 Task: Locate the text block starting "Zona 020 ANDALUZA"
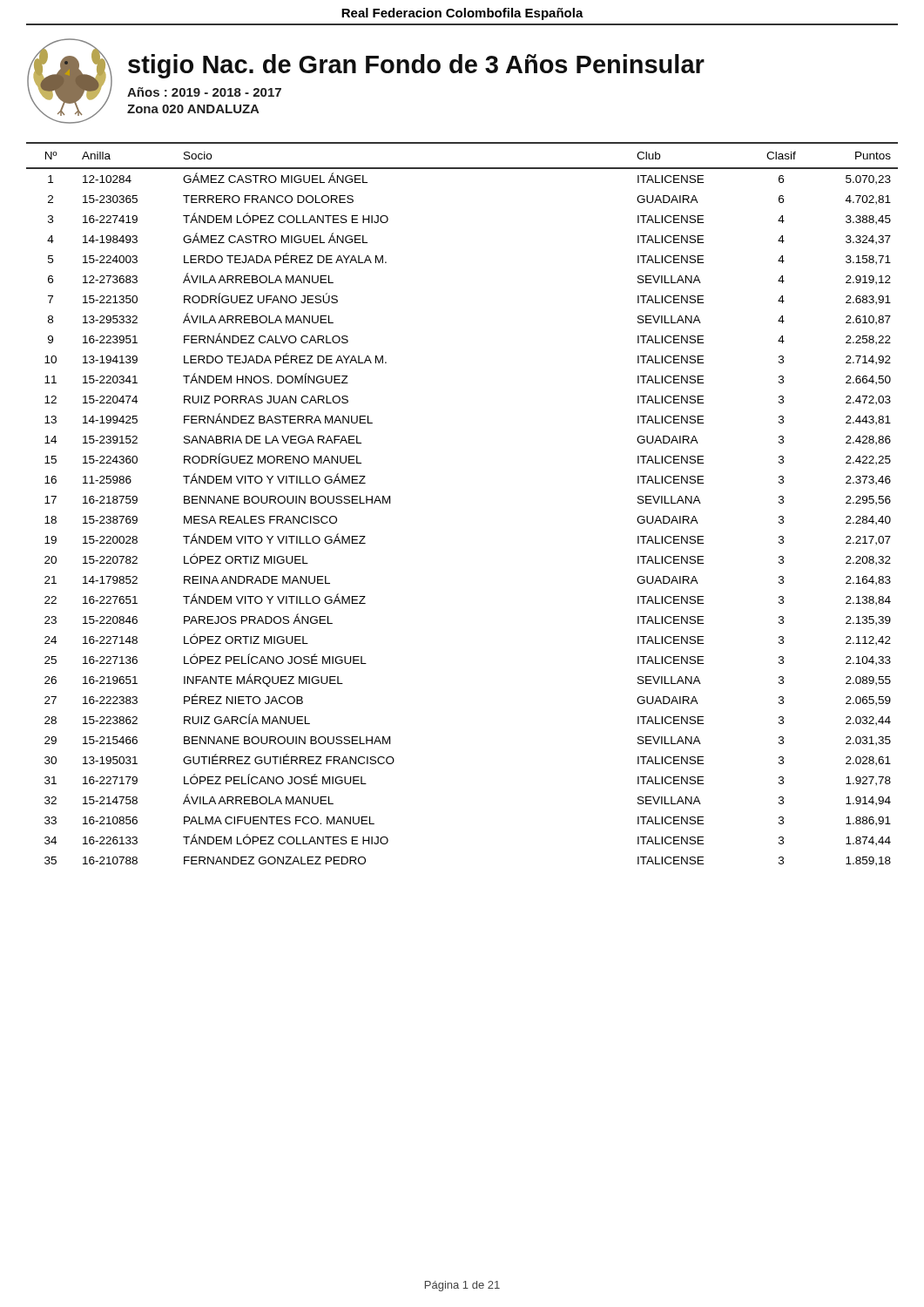pyautogui.click(x=193, y=108)
